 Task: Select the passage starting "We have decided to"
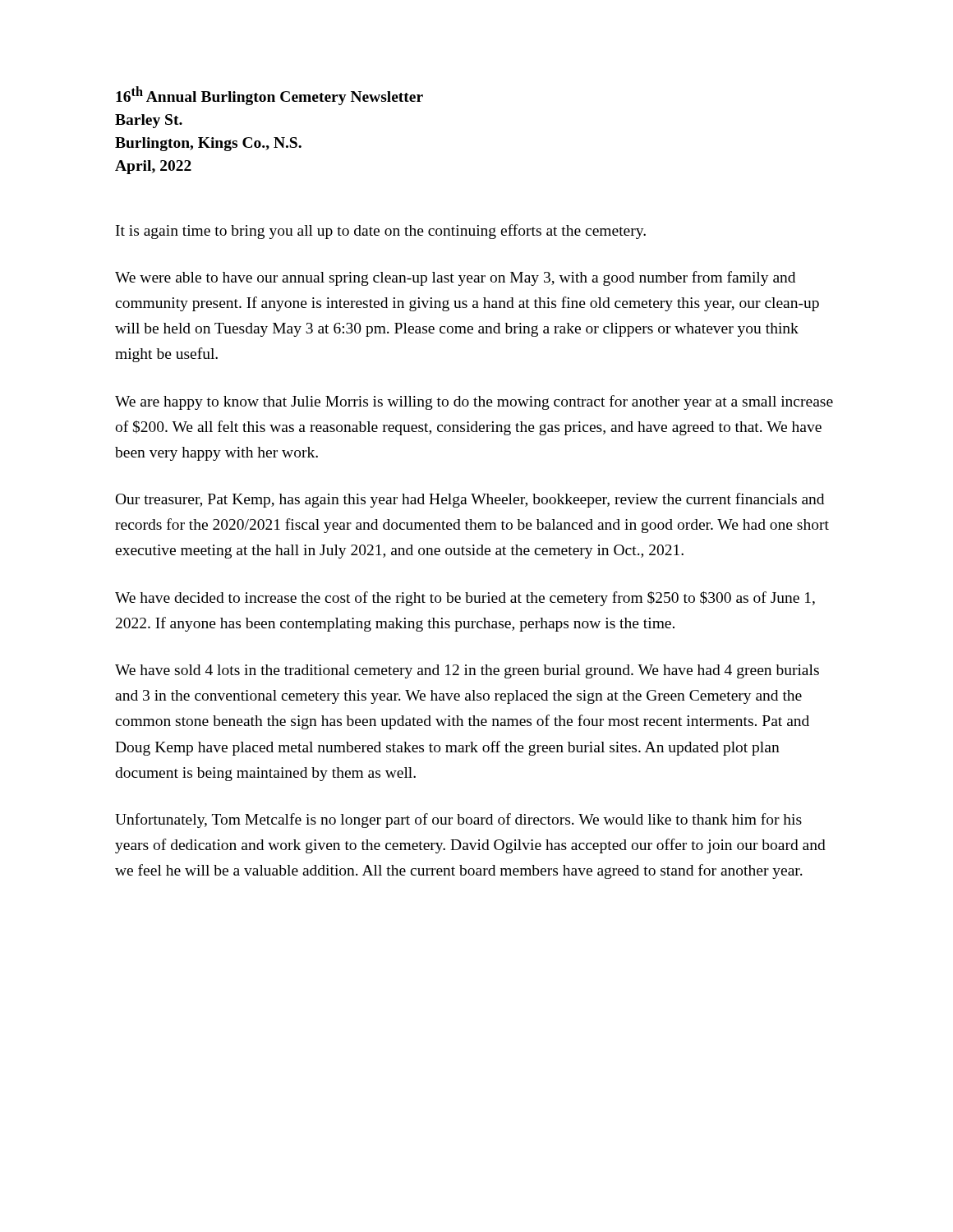point(465,610)
